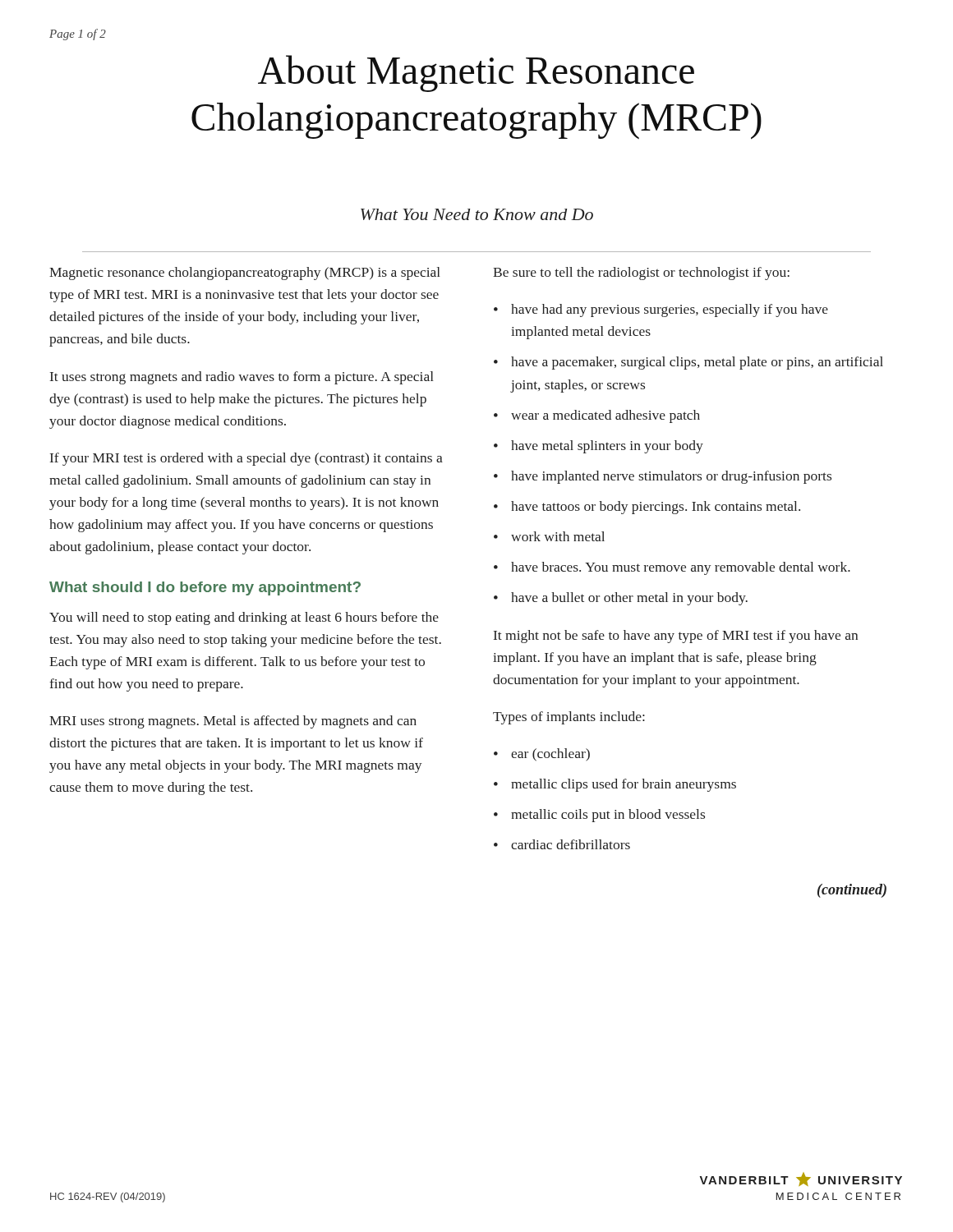Find the region starting "Be sure to tell the"
Screen dimensions: 1232x953
690,272
